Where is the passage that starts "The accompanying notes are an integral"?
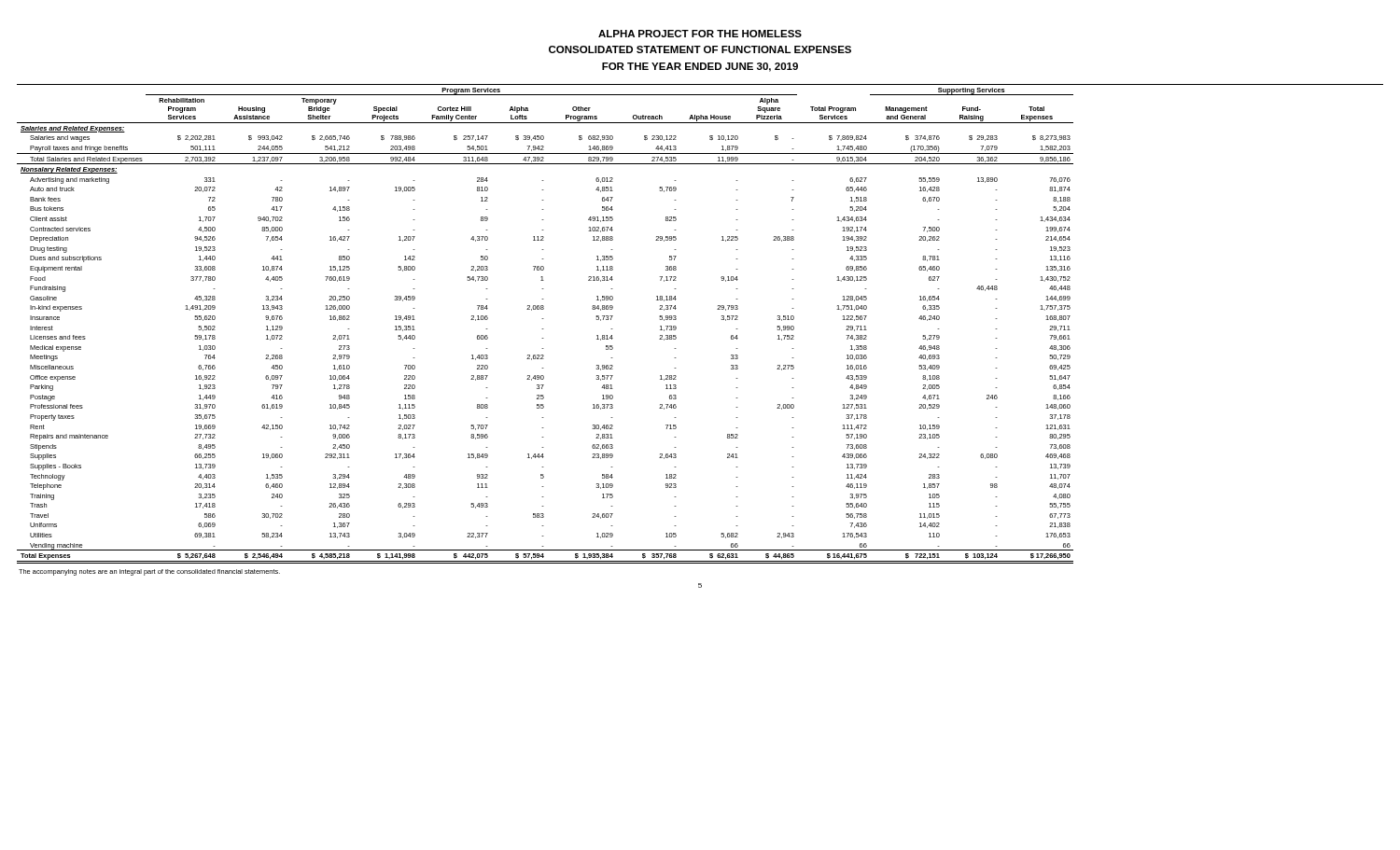 (x=149, y=572)
